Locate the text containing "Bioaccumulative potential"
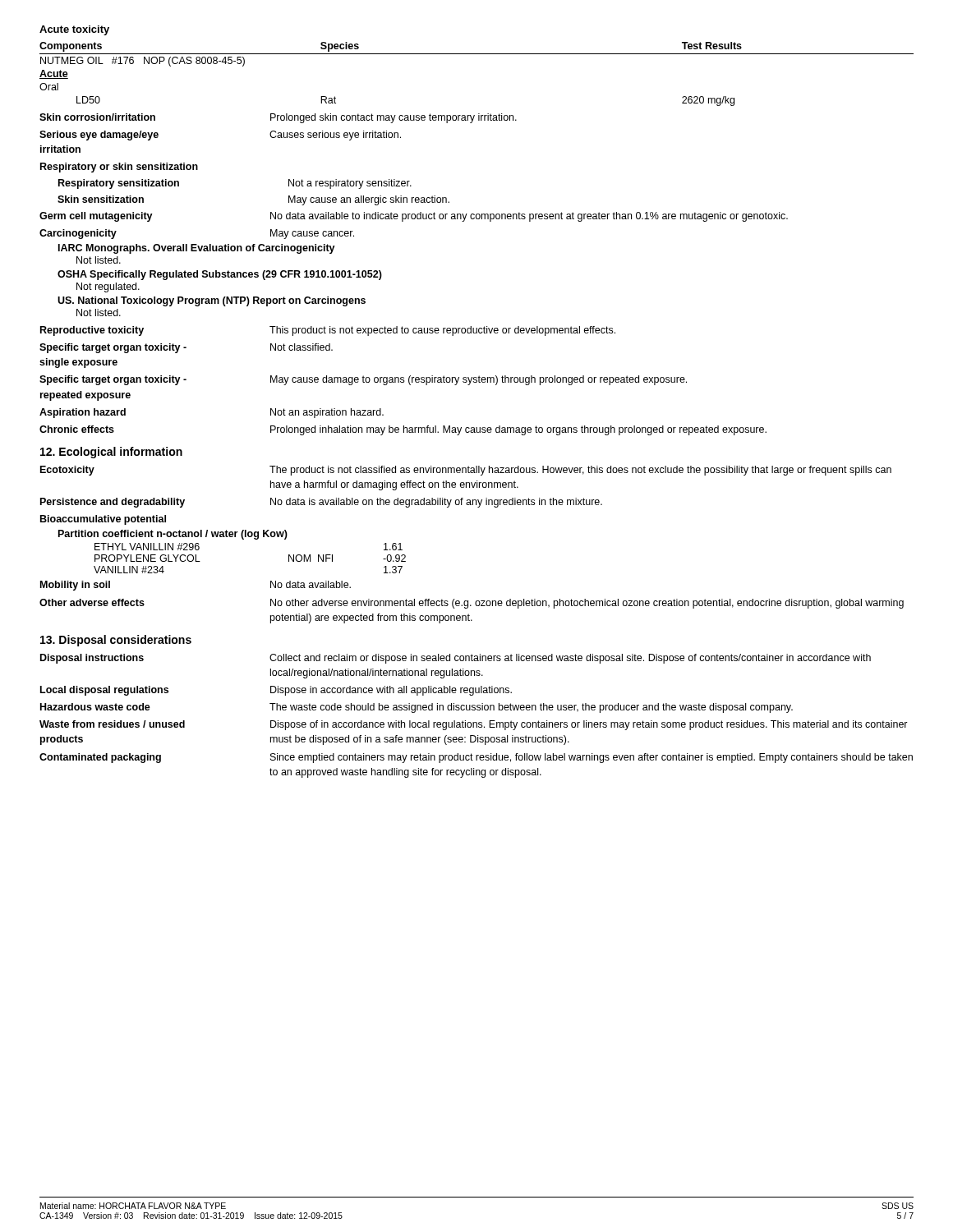953x1232 pixels. 154,519
